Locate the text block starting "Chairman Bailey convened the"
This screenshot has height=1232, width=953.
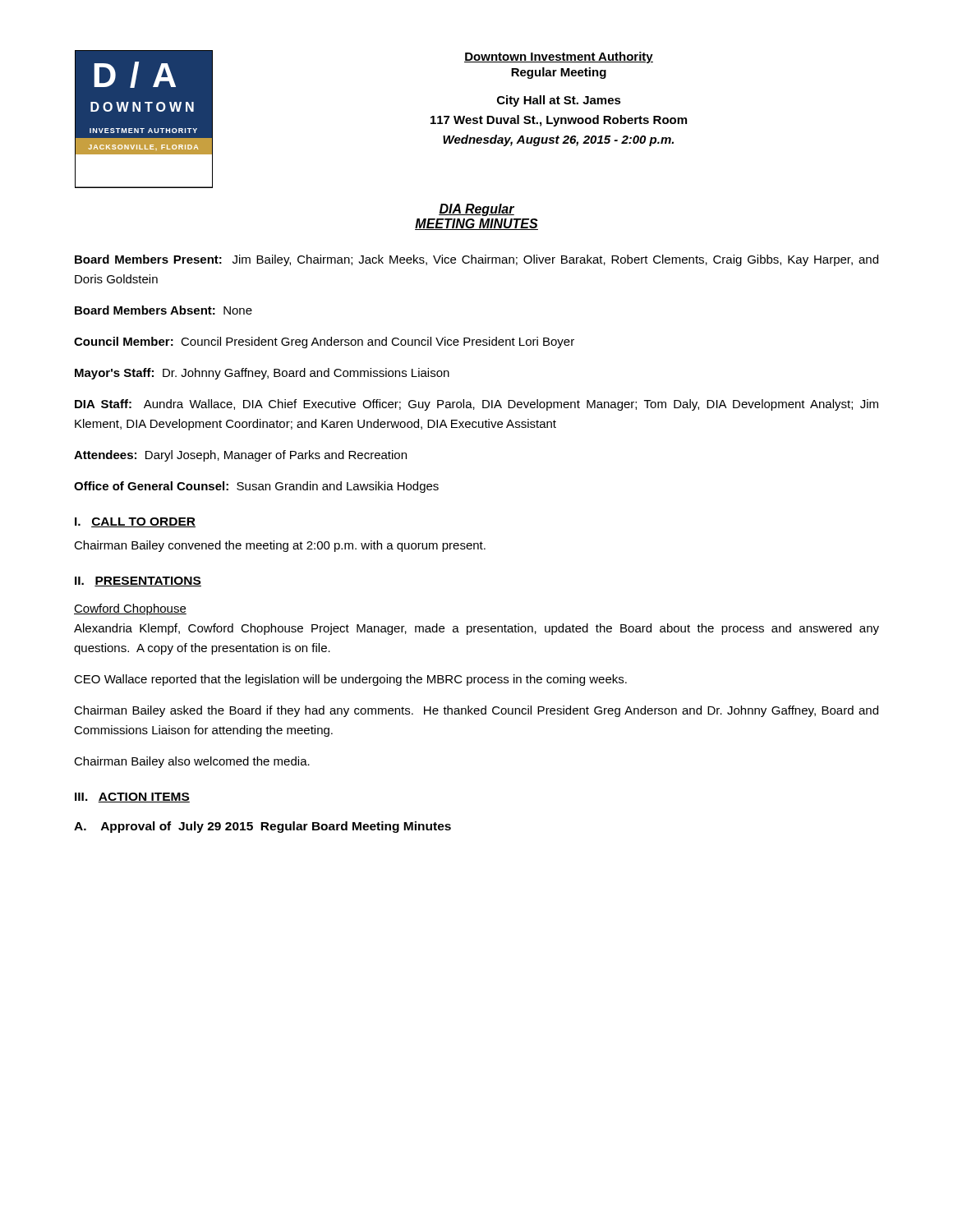click(x=280, y=545)
